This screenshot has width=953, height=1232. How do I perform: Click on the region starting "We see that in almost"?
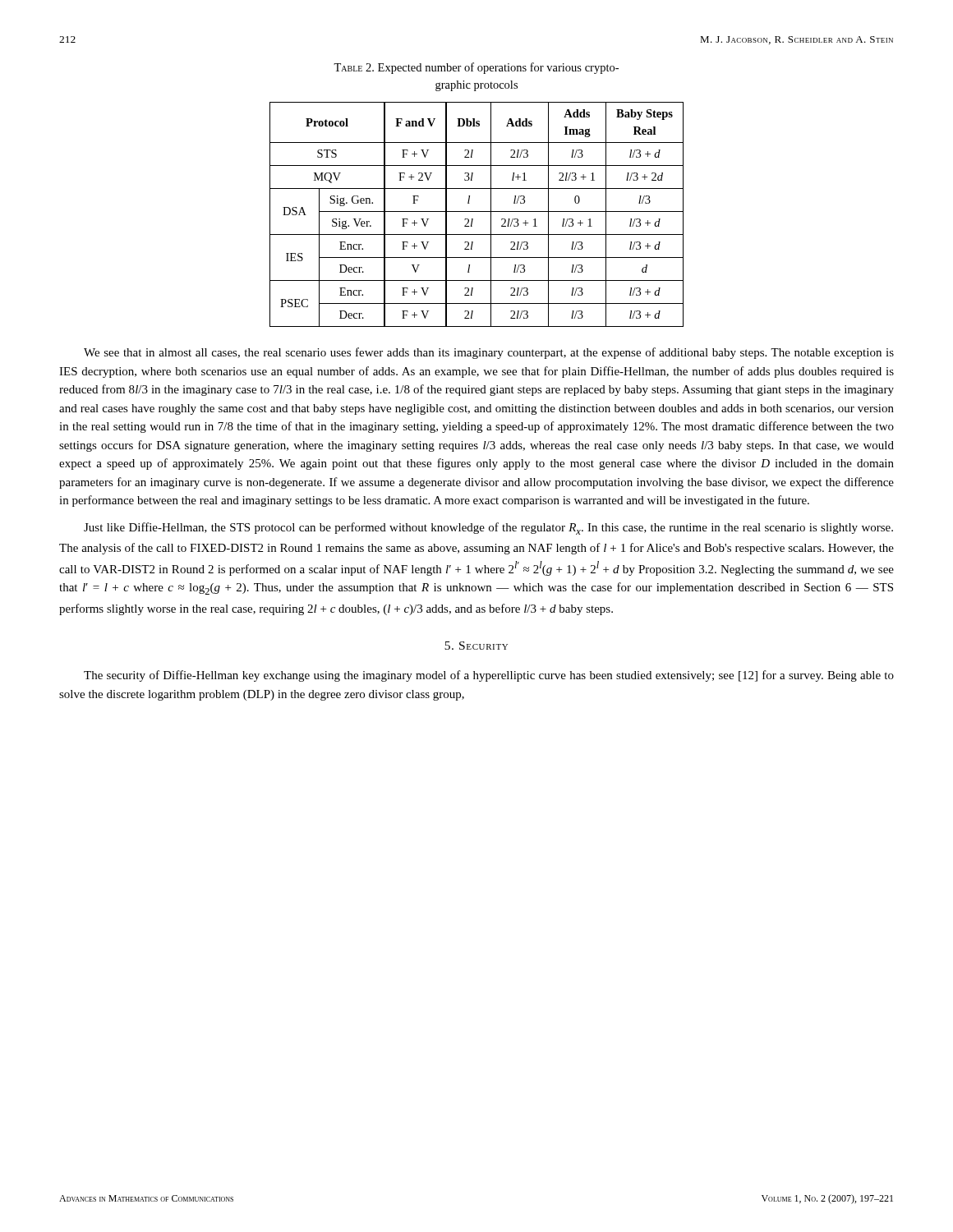476,481
